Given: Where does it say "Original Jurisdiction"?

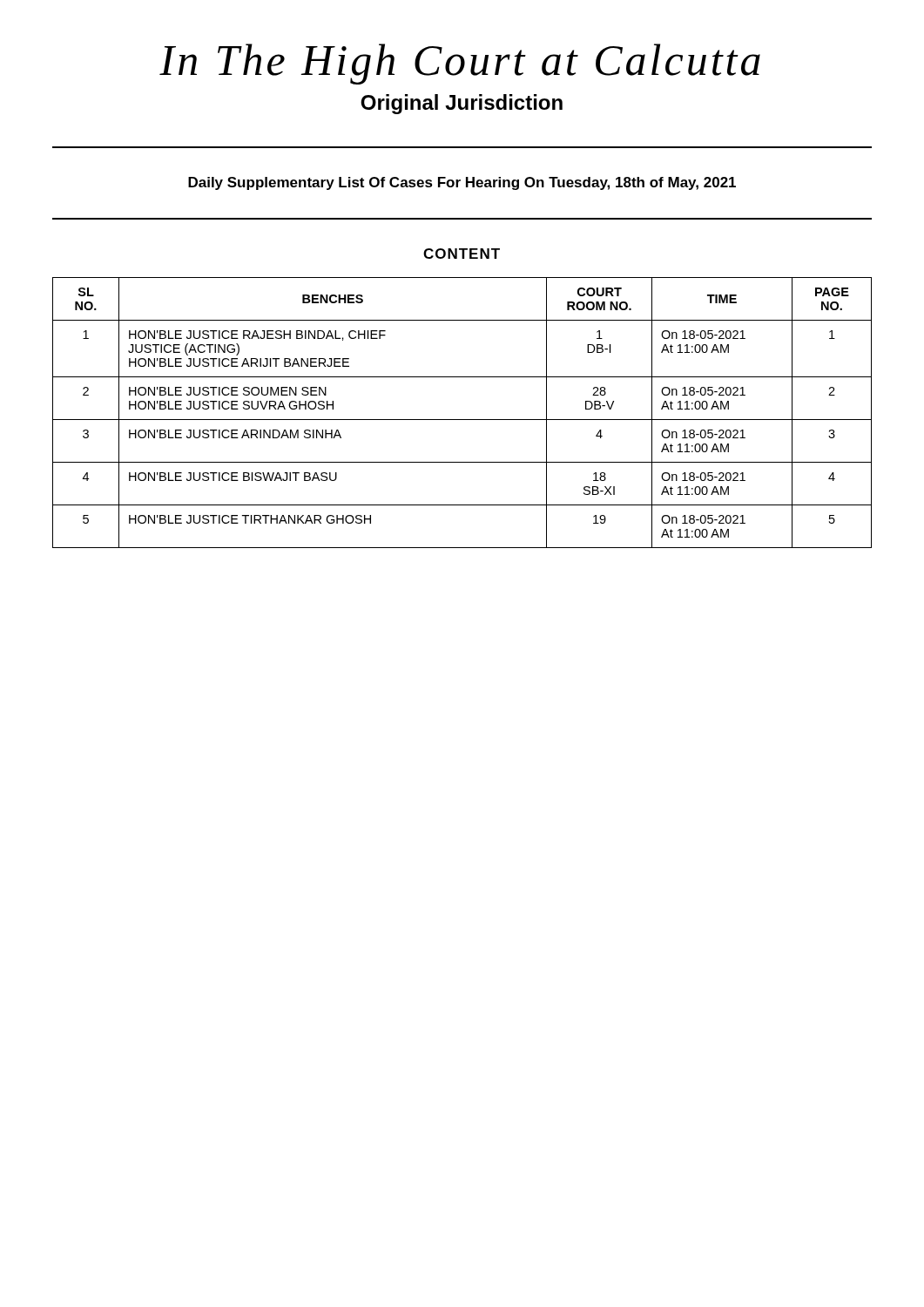Looking at the screenshot, I should point(462,102).
